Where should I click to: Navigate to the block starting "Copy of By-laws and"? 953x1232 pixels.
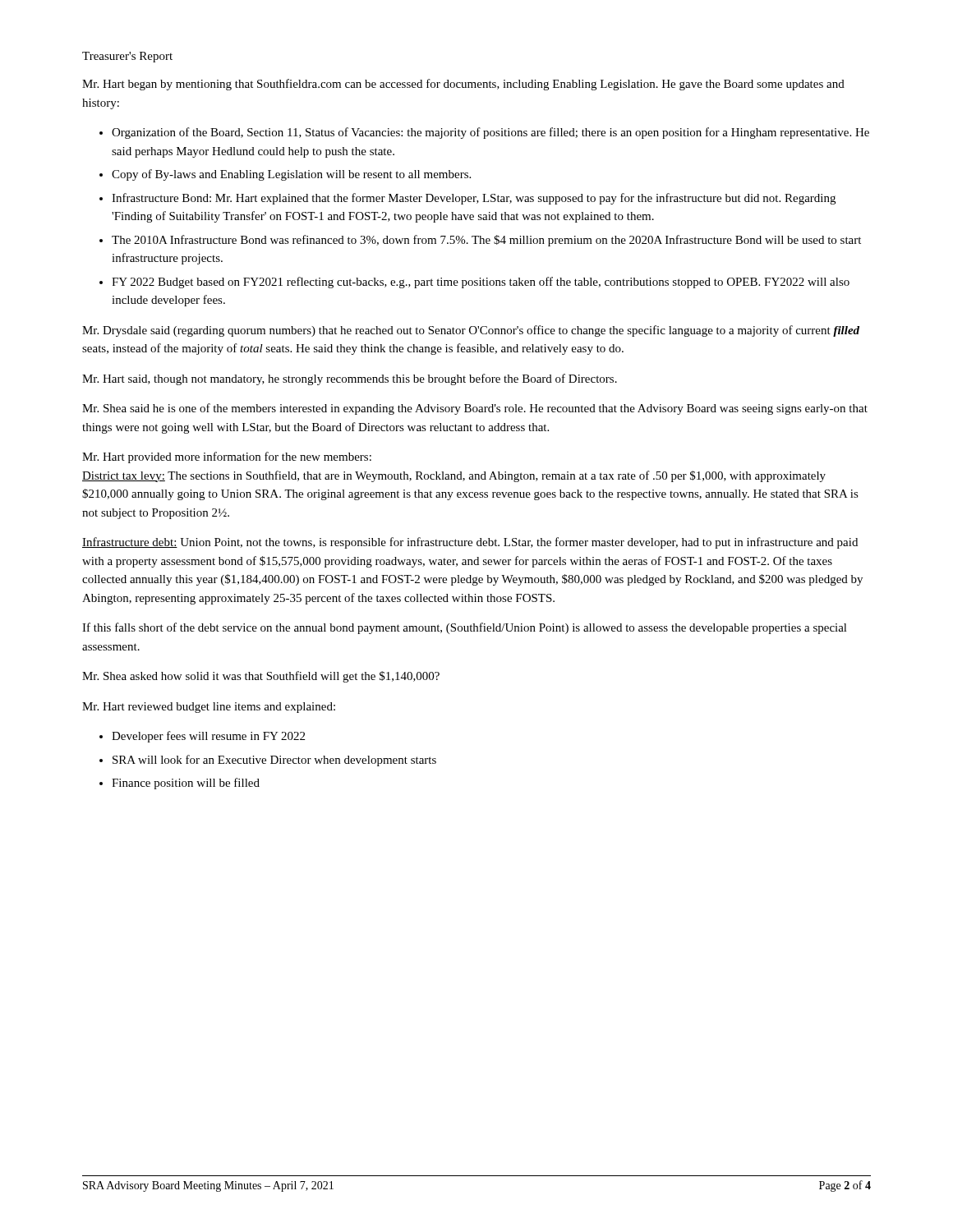pyautogui.click(x=292, y=174)
